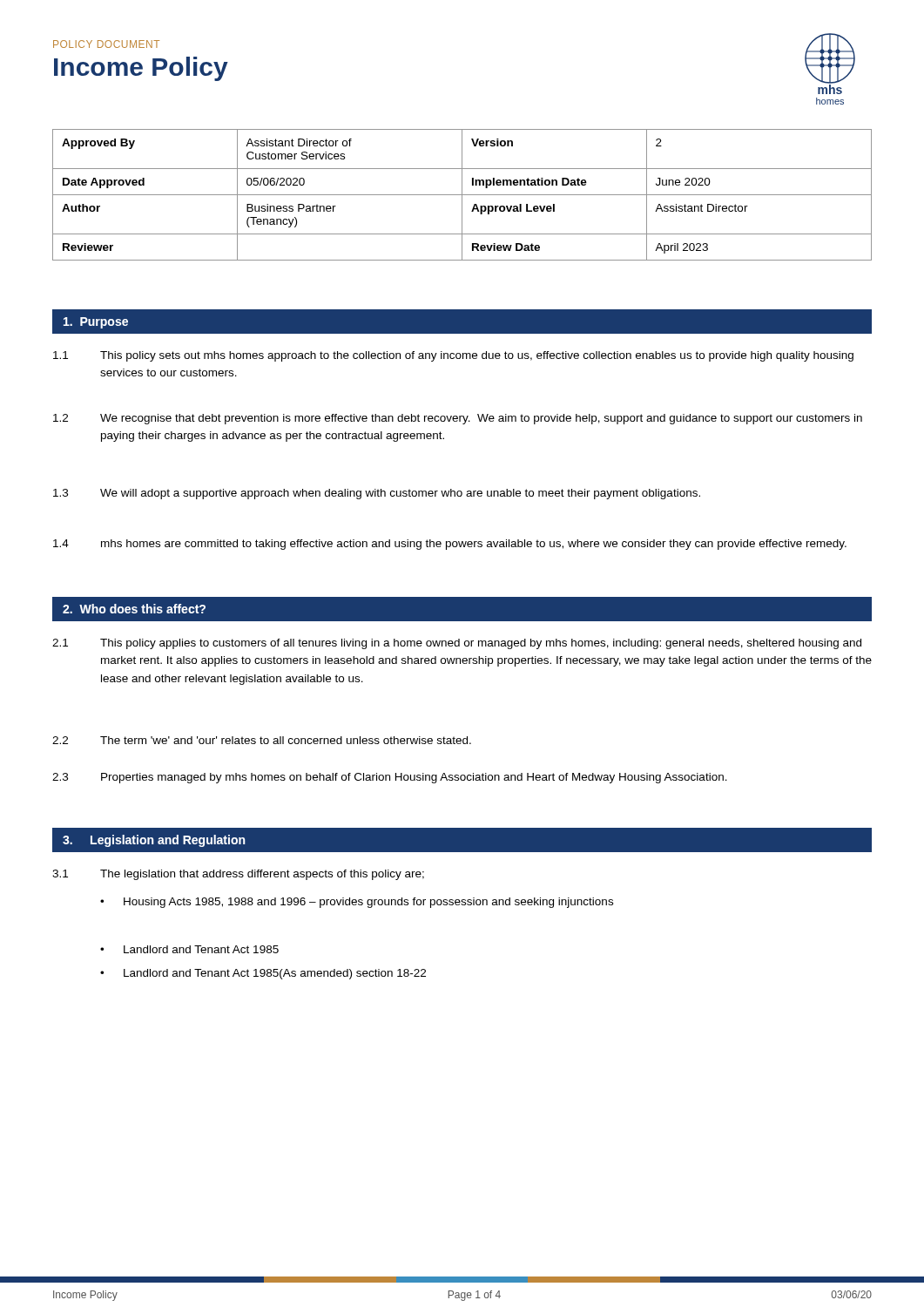
Task: Locate the table
Action: coord(462,195)
